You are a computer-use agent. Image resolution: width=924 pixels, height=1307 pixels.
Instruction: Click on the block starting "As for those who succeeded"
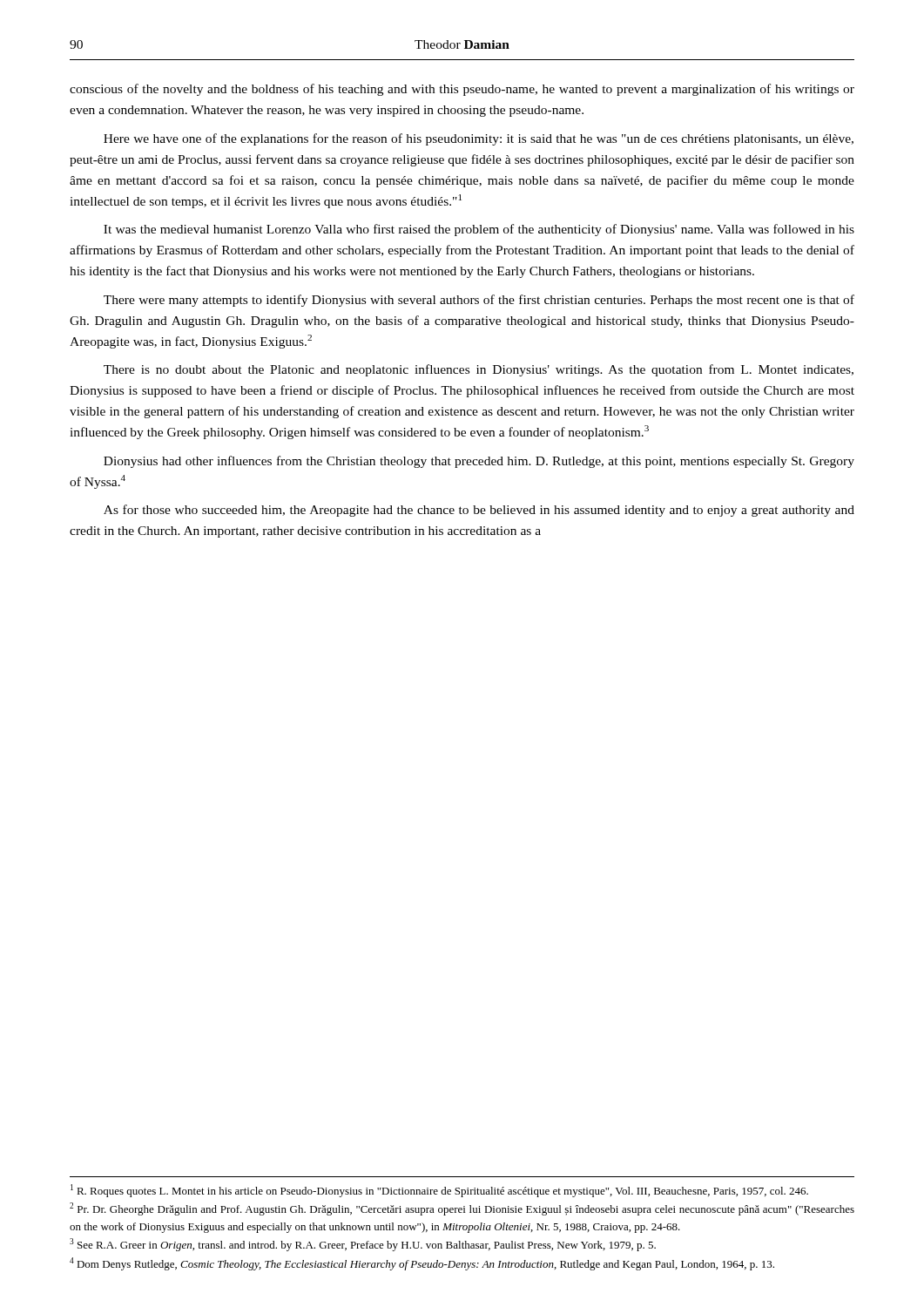coord(462,521)
